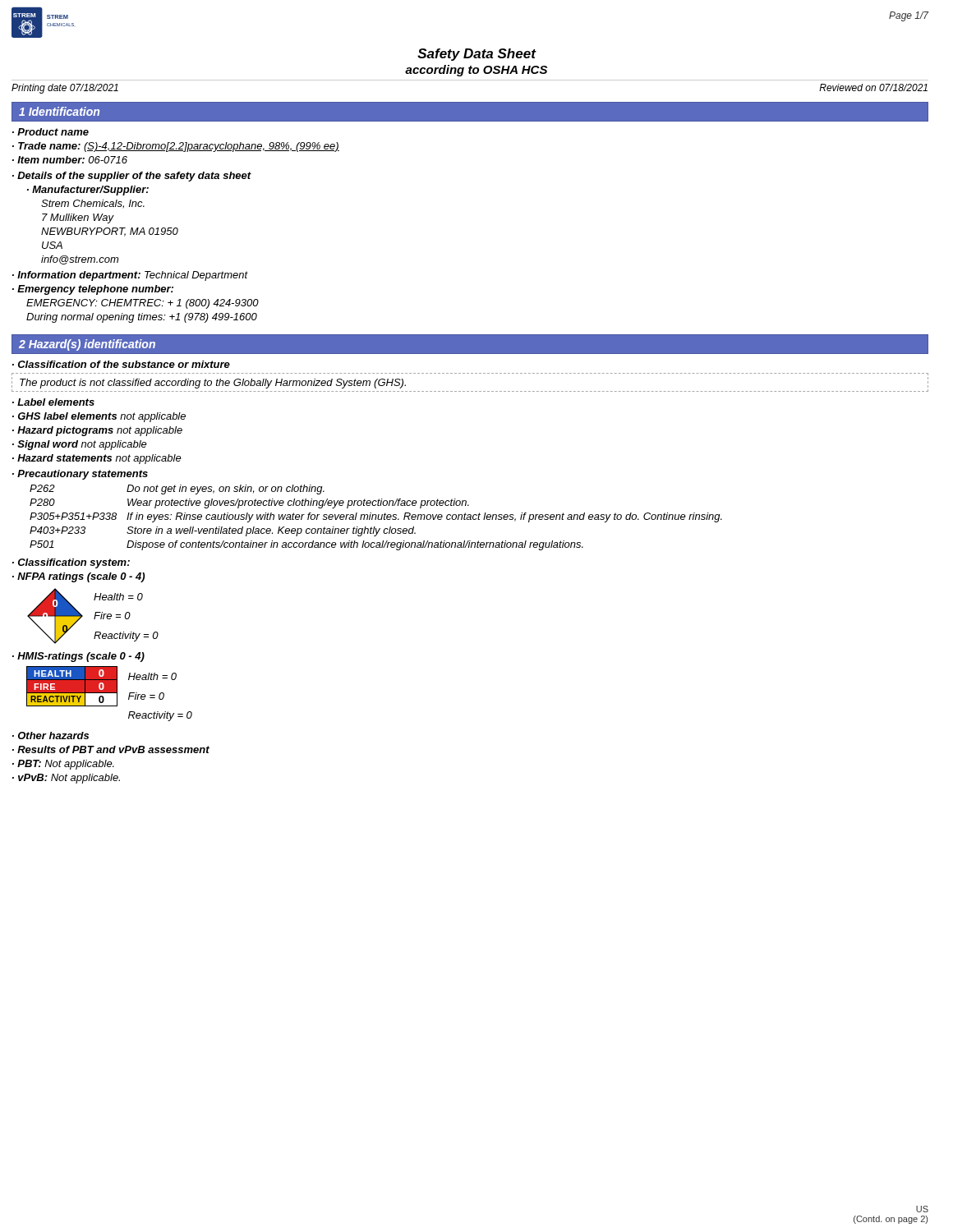Click on the block starting "· Classification system:"
Image resolution: width=953 pixels, height=1232 pixels.
tap(71, 562)
